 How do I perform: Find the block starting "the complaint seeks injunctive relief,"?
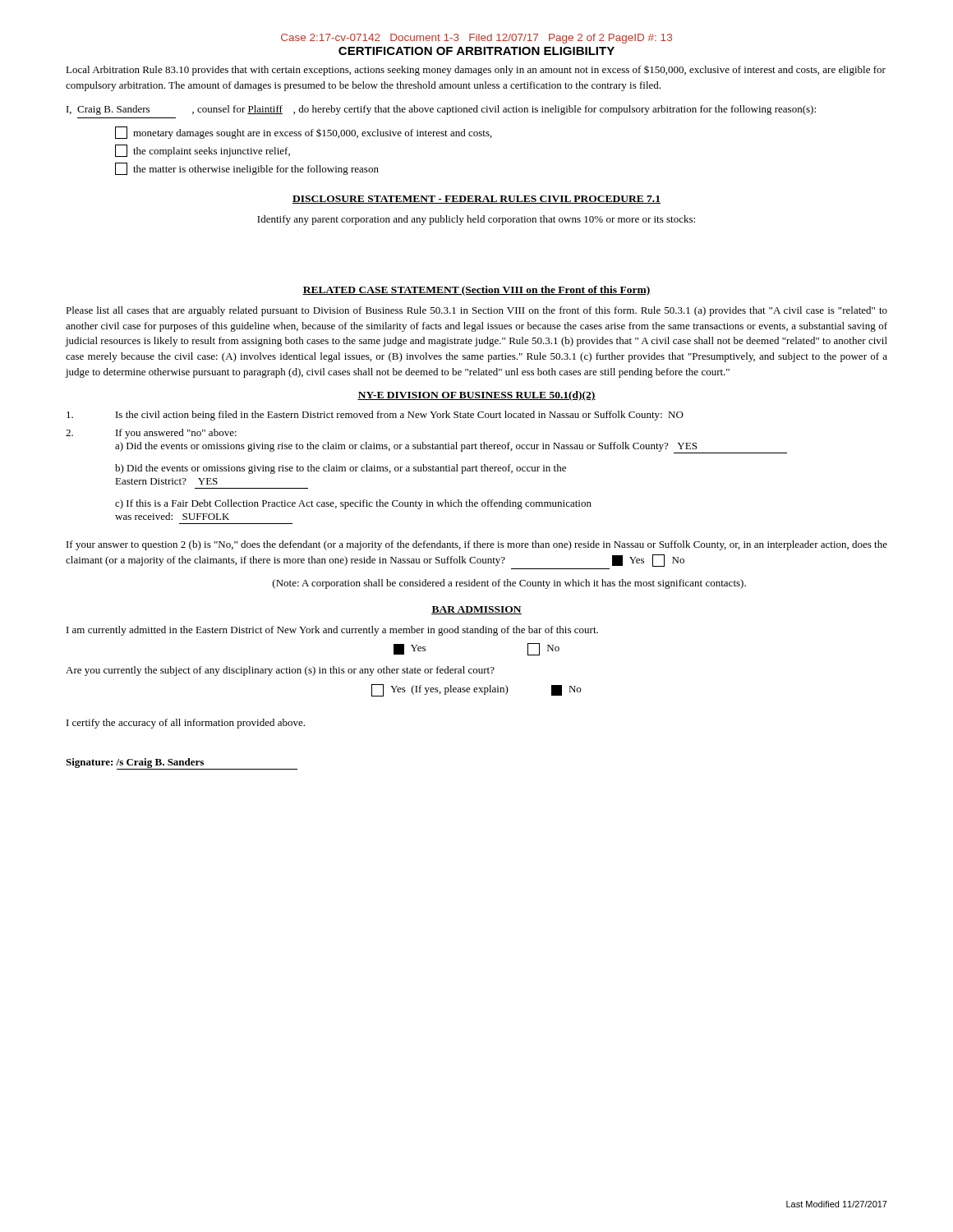pyautogui.click(x=203, y=151)
